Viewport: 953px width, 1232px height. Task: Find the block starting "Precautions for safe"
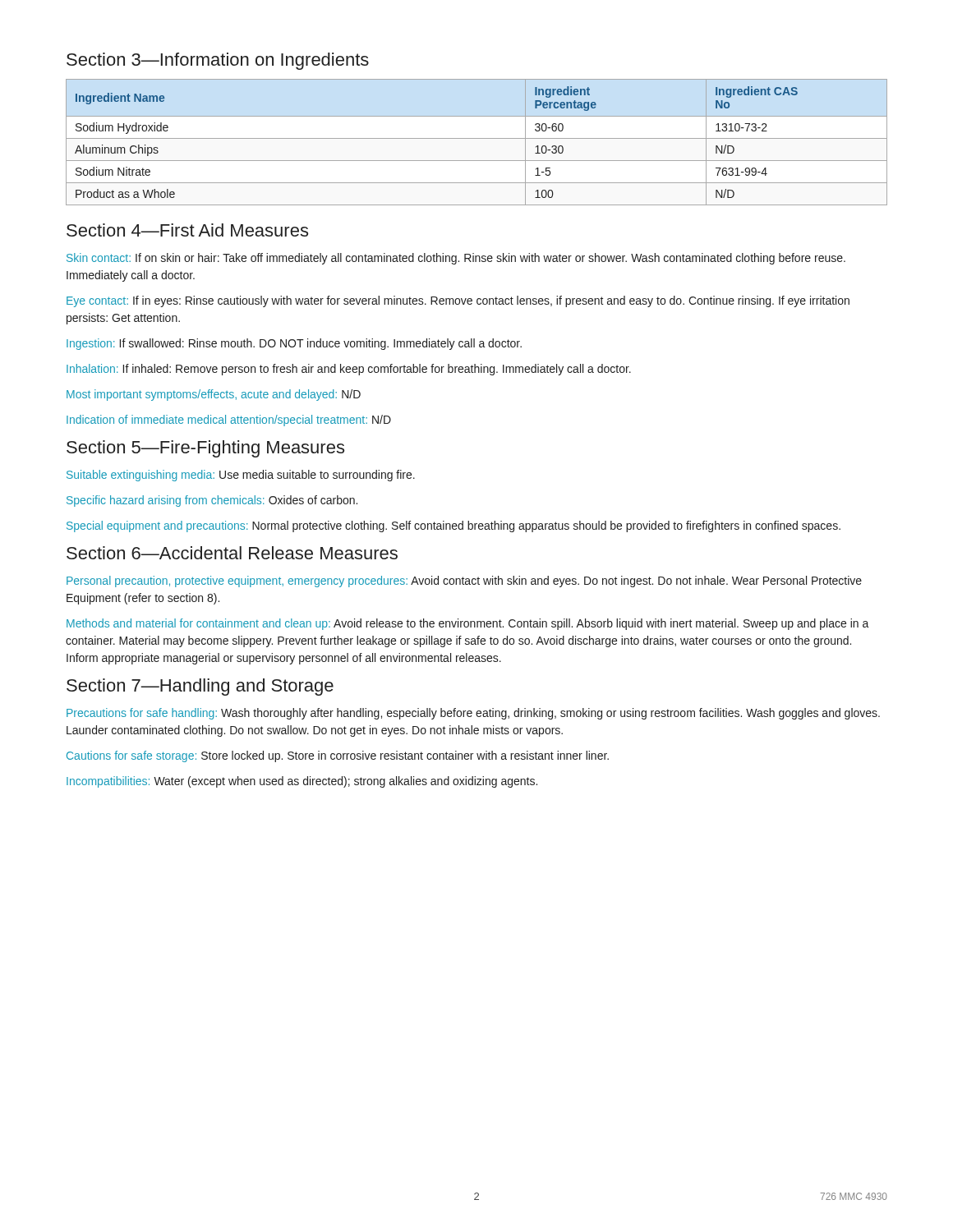pyautogui.click(x=476, y=722)
